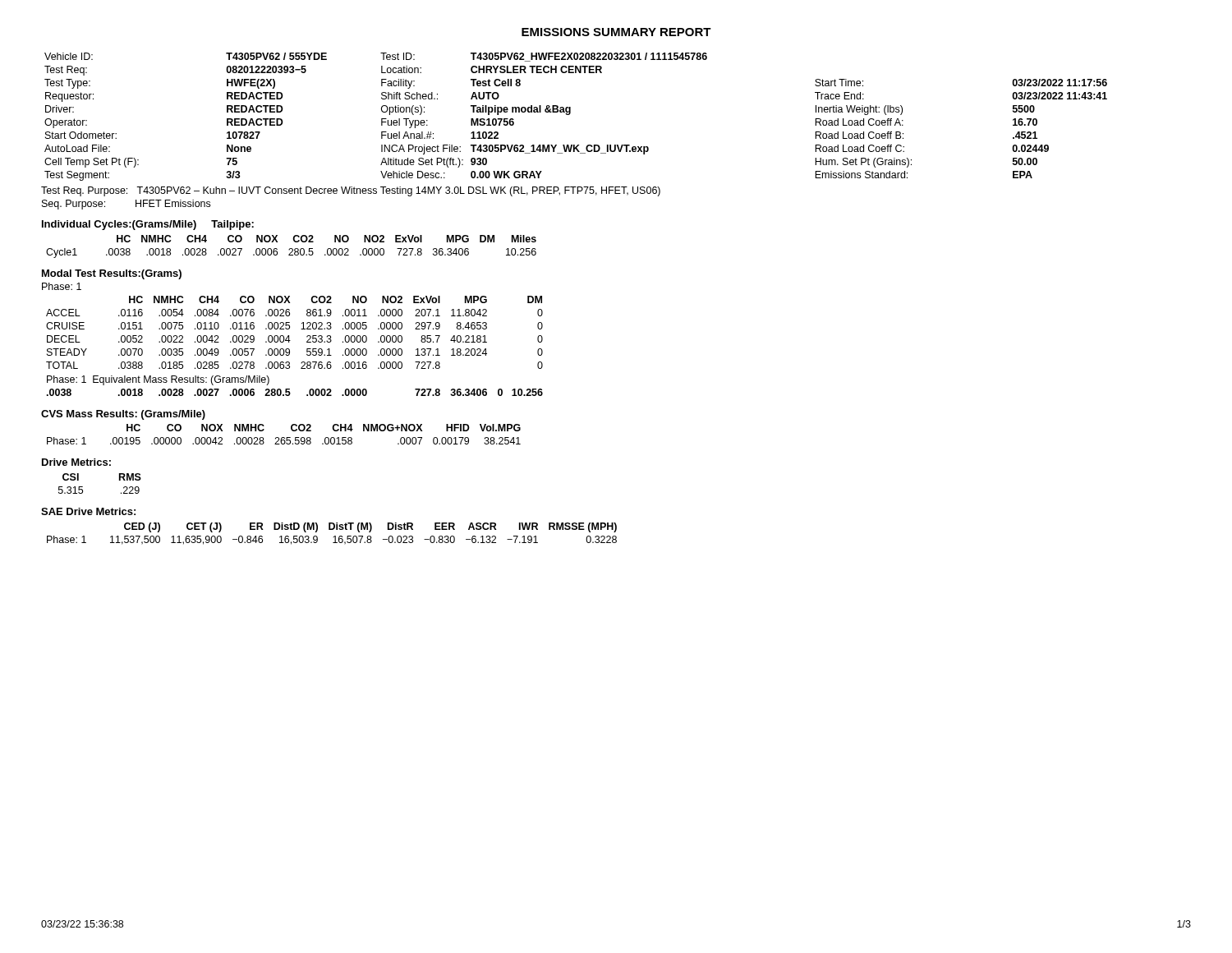Select the text block starting "CVS Mass Results: (Grams/Mile)"
Image resolution: width=1232 pixels, height=953 pixels.
pos(123,414)
